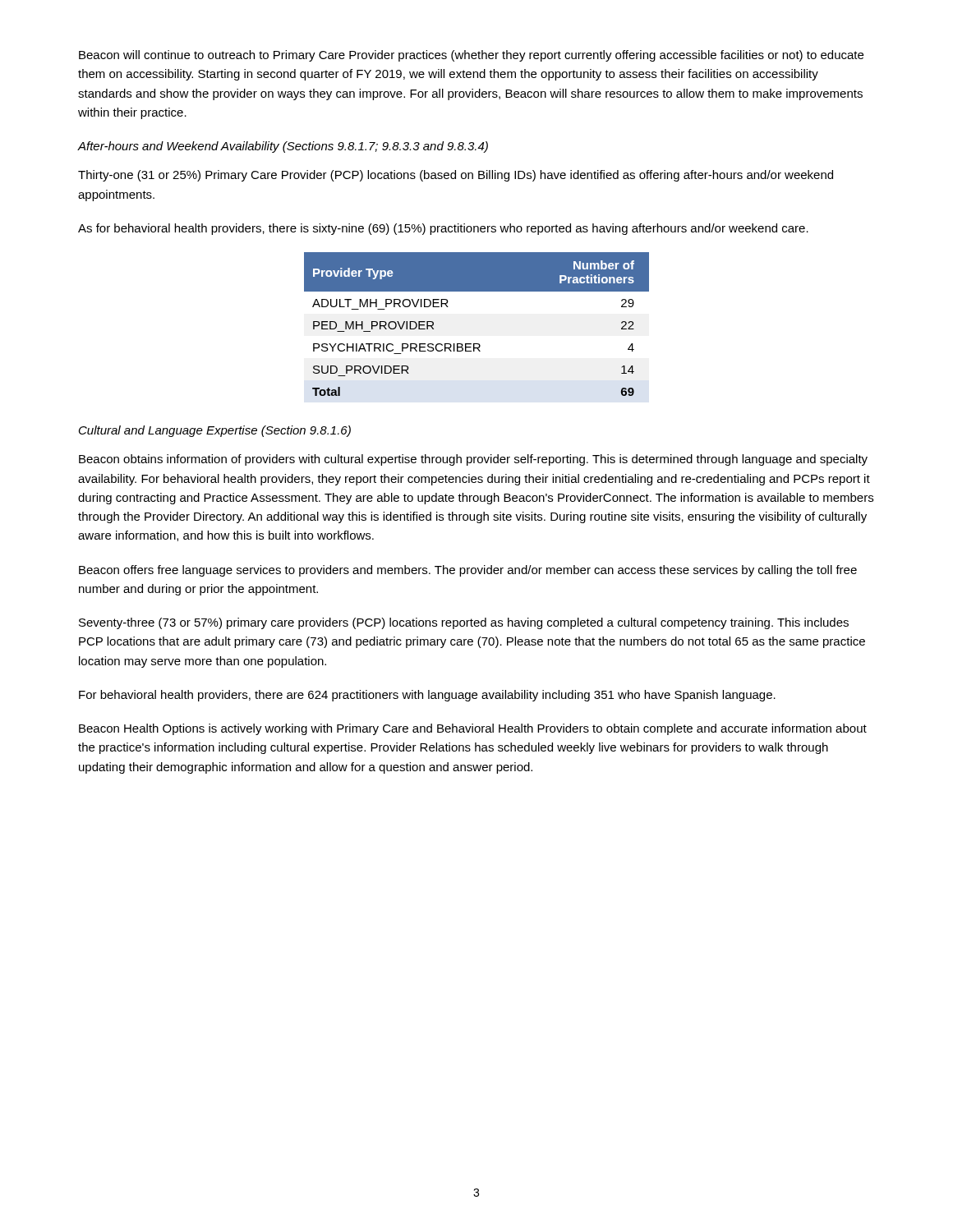
Task: Point to the block beginning "Beacon will continue to outreach to"
Action: click(x=471, y=83)
